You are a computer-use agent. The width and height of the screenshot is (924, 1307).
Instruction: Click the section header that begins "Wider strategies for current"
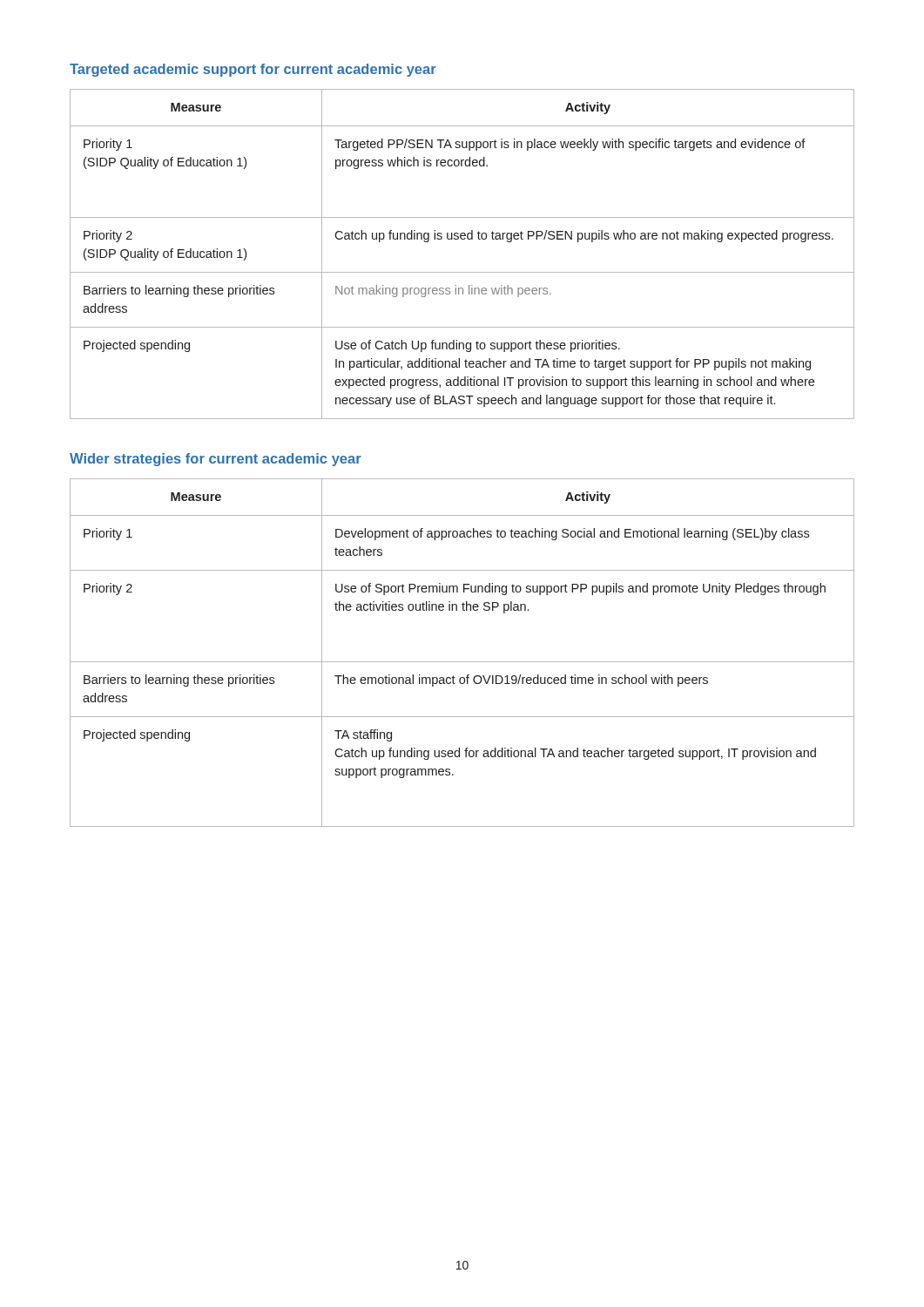[x=215, y=458]
